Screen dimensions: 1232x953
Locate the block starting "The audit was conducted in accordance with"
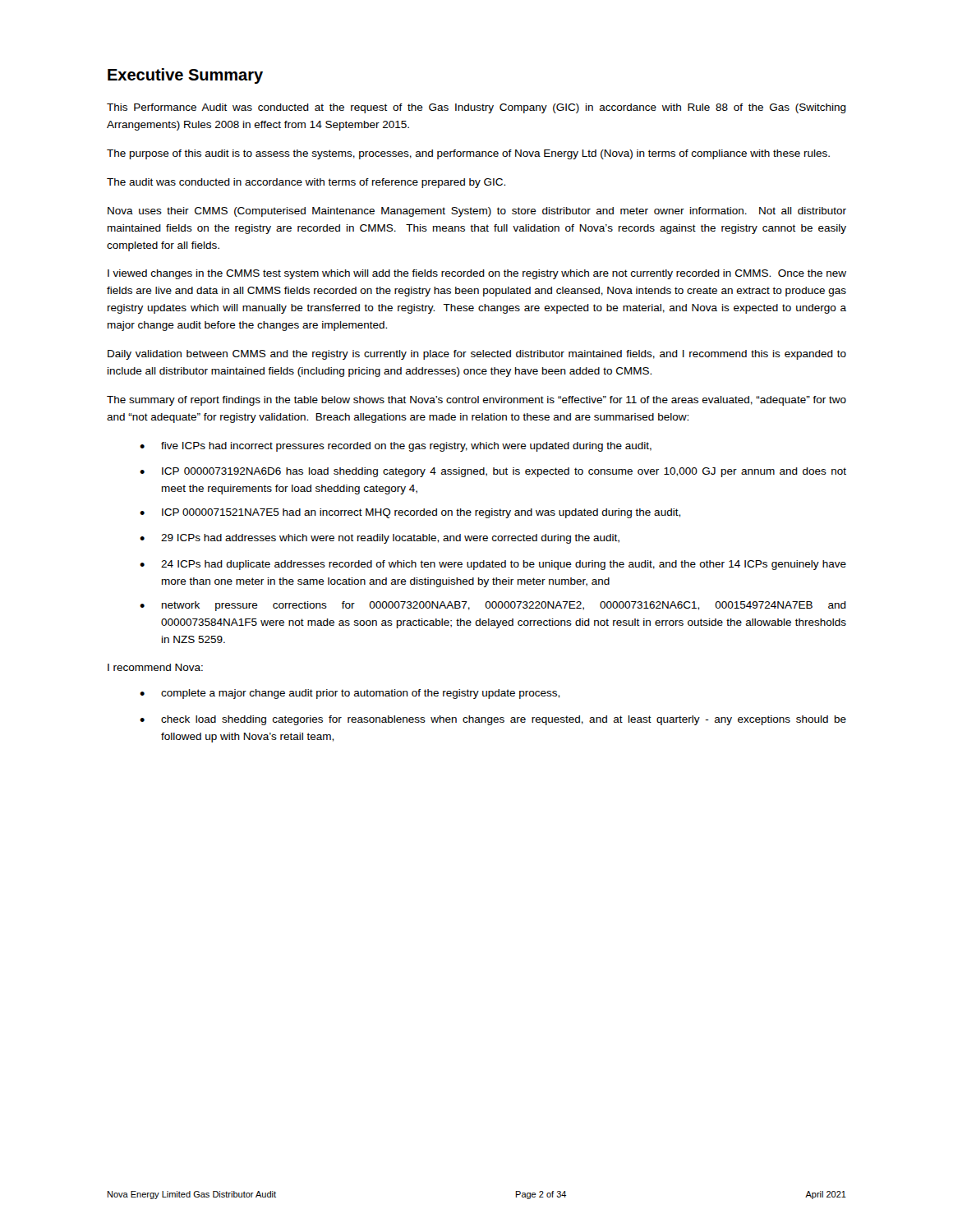(307, 182)
